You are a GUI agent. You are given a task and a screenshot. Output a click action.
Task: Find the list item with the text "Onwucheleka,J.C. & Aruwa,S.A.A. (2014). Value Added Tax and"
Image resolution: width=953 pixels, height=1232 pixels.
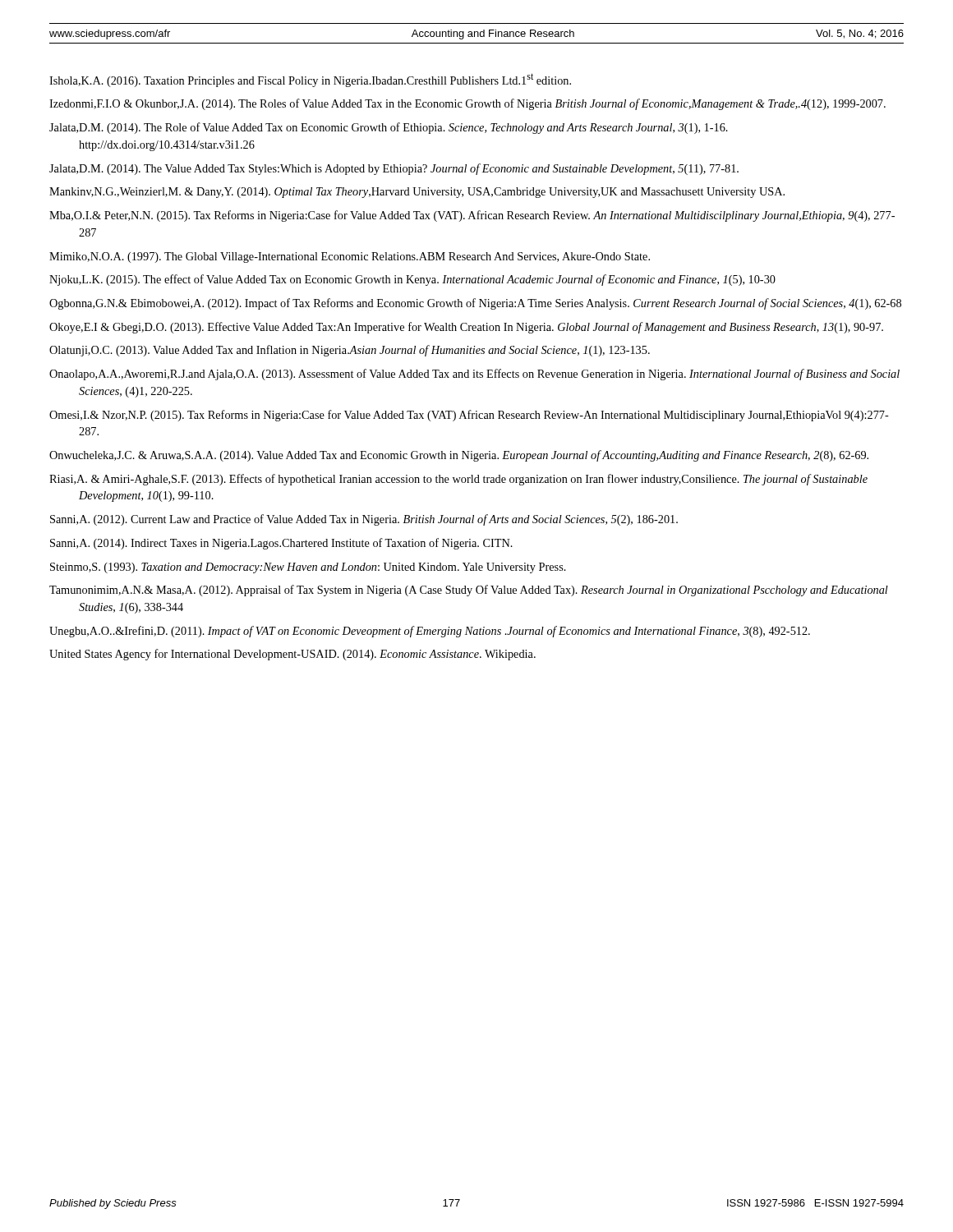459,455
